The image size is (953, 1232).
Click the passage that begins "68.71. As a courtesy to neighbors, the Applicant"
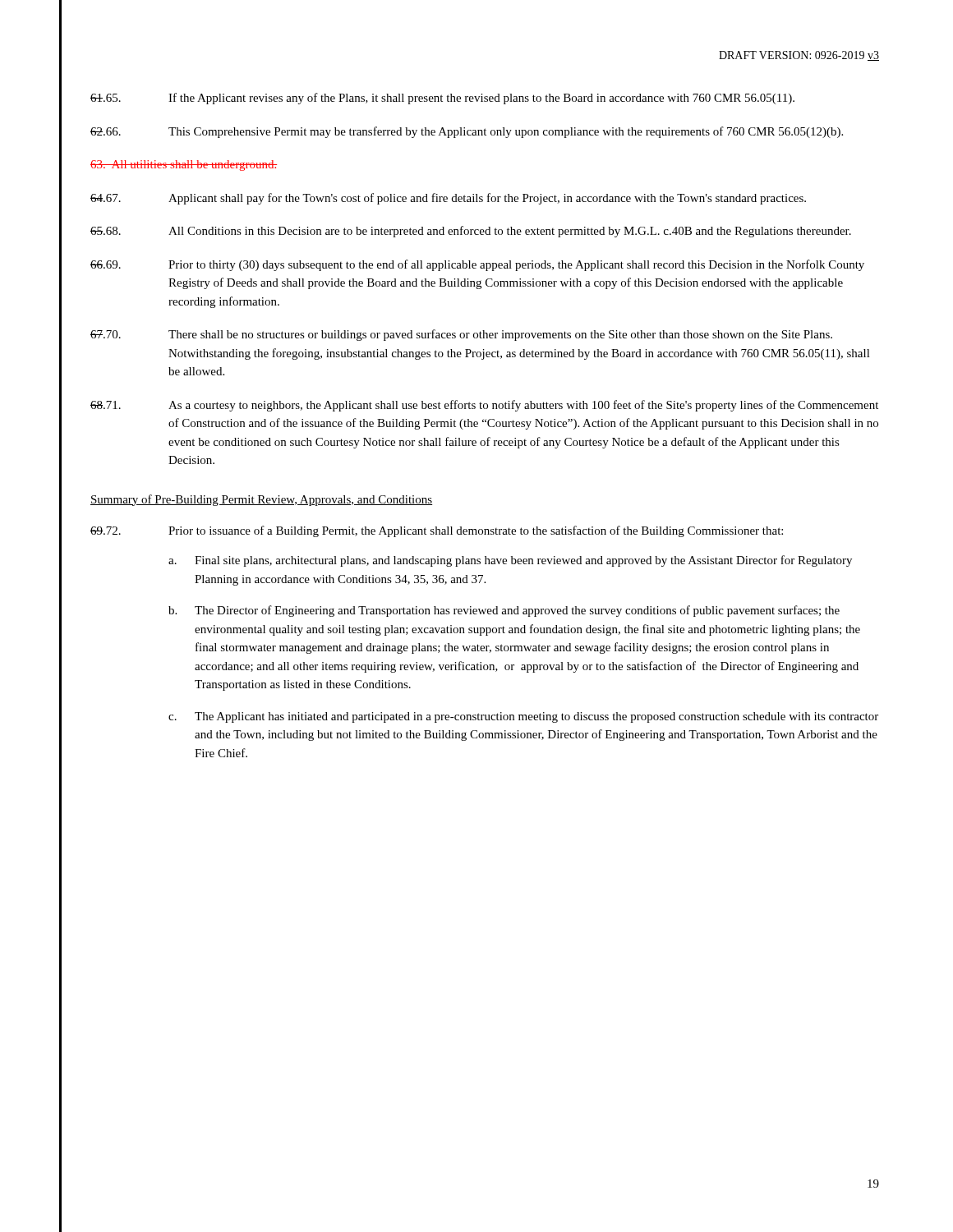pyautogui.click(x=485, y=432)
